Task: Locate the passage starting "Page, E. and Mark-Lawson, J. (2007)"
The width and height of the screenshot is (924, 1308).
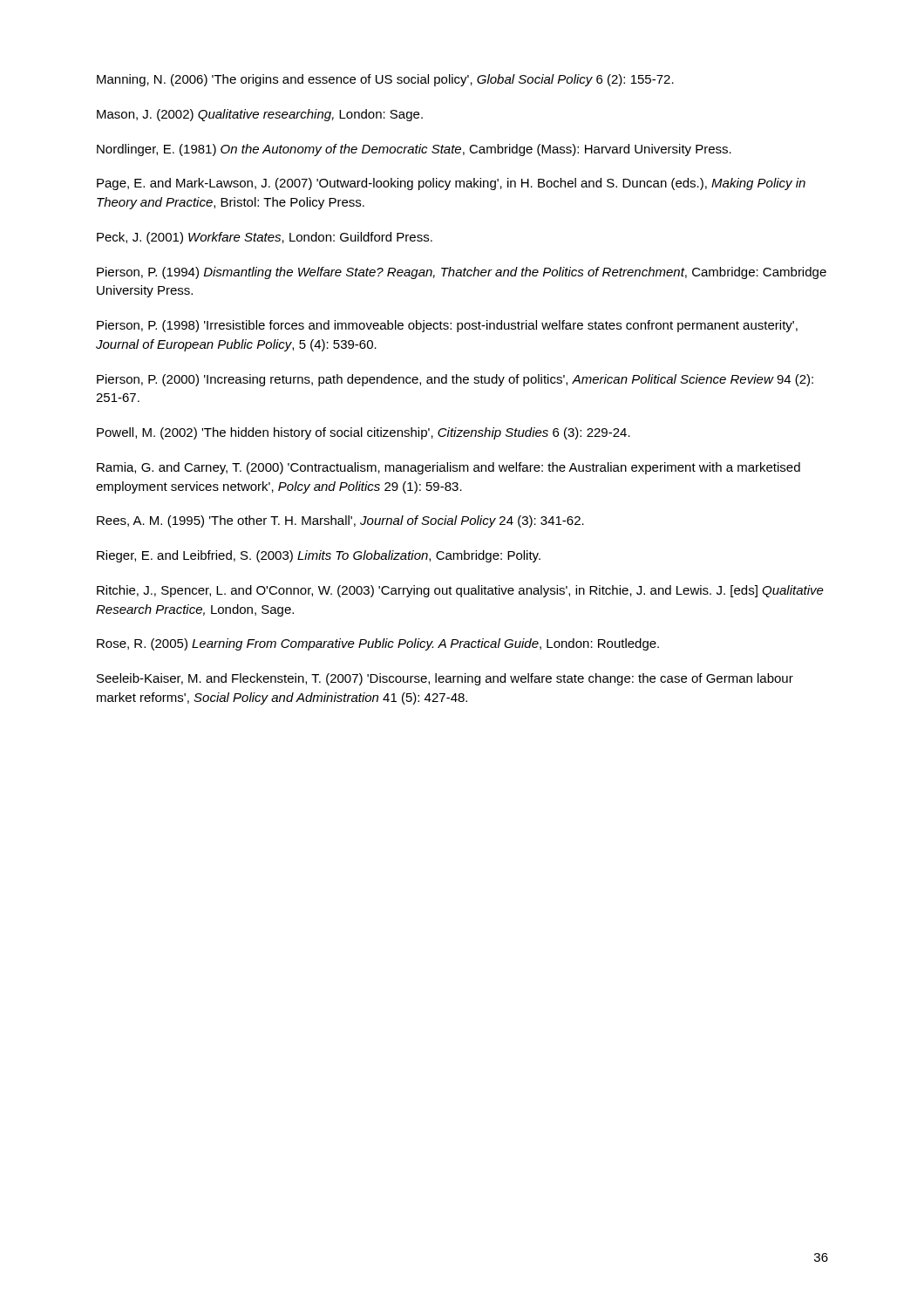Action: click(x=451, y=192)
